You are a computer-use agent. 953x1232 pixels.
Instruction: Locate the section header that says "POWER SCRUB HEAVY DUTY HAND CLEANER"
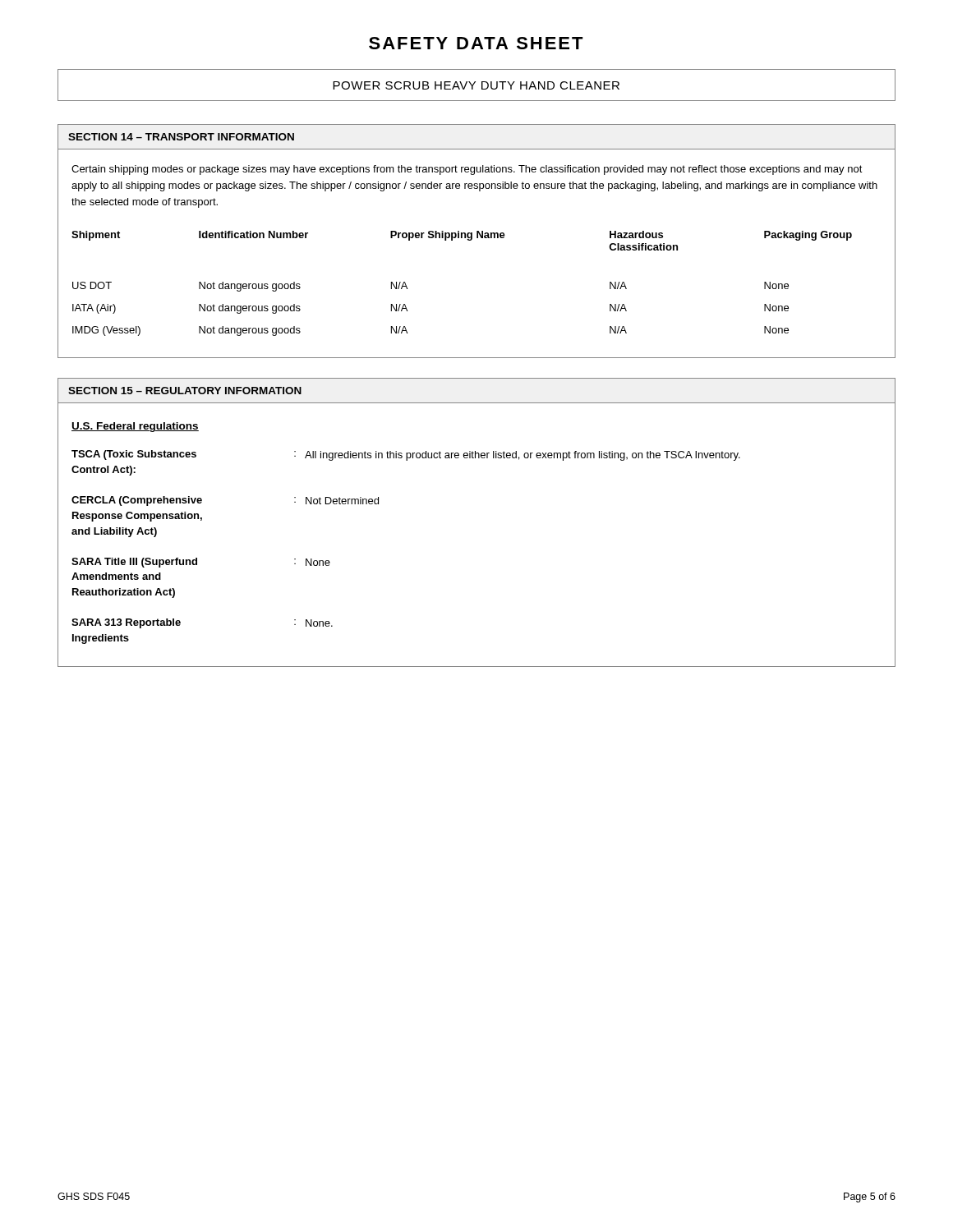click(x=476, y=85)
